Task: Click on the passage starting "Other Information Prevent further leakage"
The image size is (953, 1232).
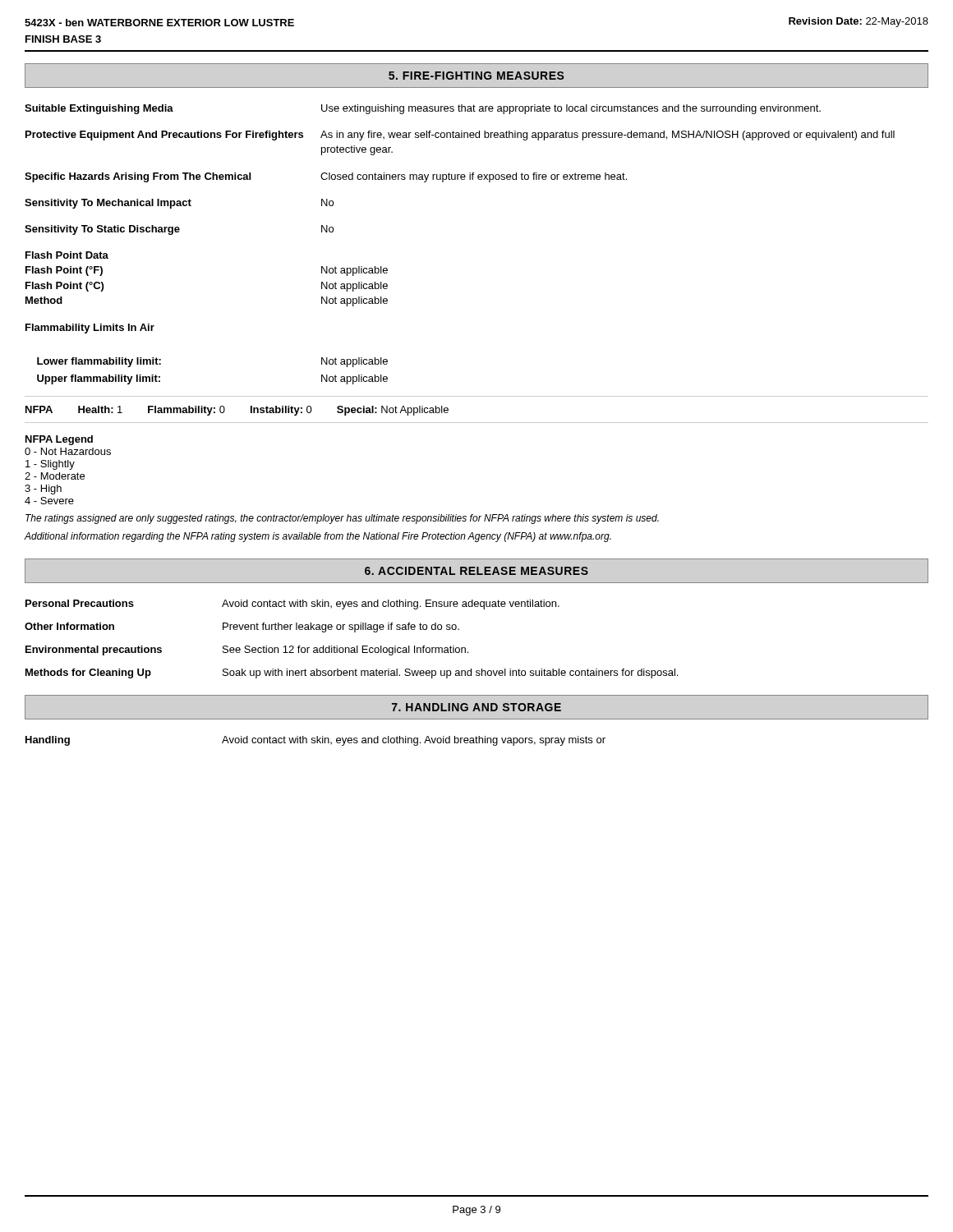Action: click(242, 627)
